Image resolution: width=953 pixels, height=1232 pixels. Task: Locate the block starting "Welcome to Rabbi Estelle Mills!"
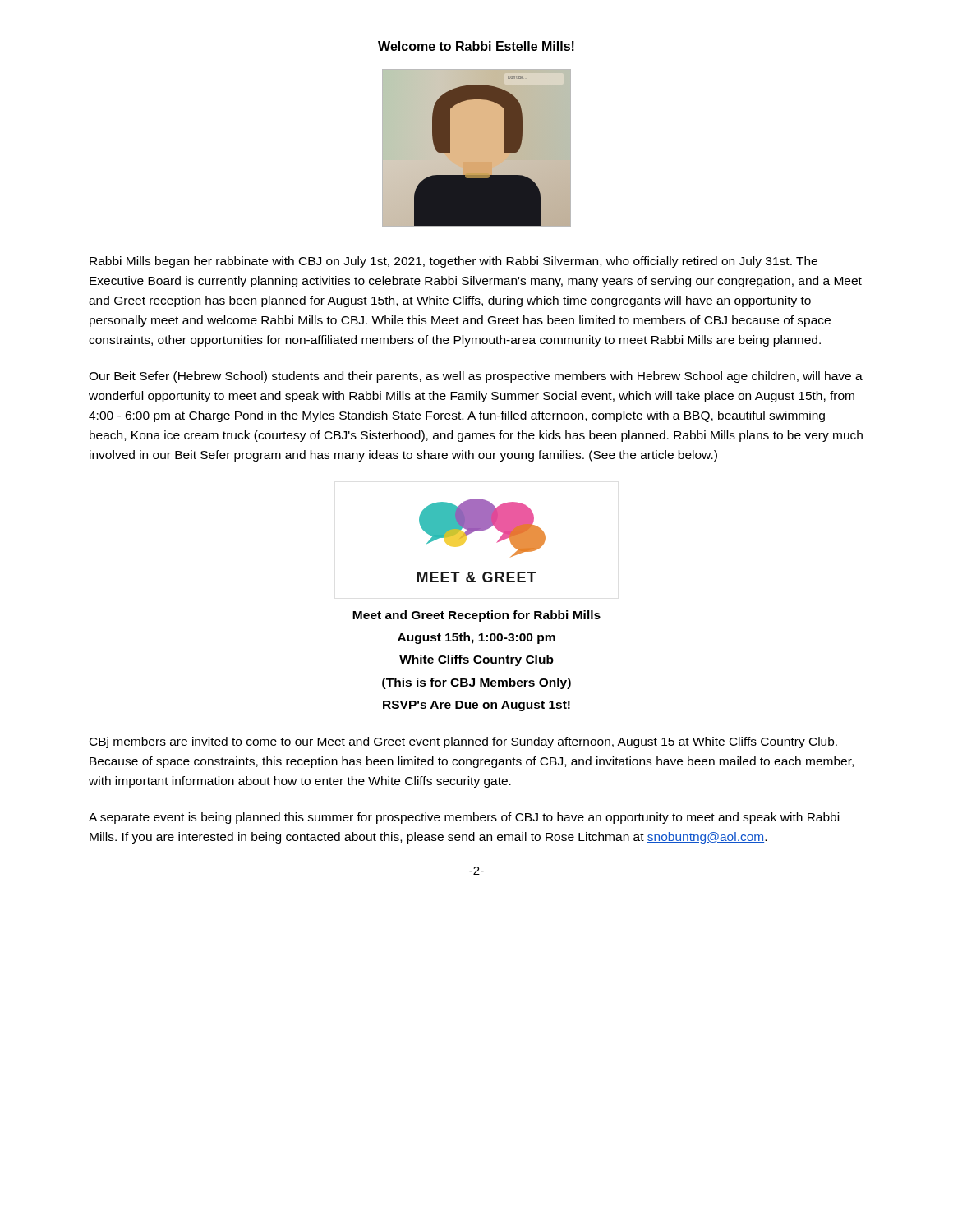476,46
